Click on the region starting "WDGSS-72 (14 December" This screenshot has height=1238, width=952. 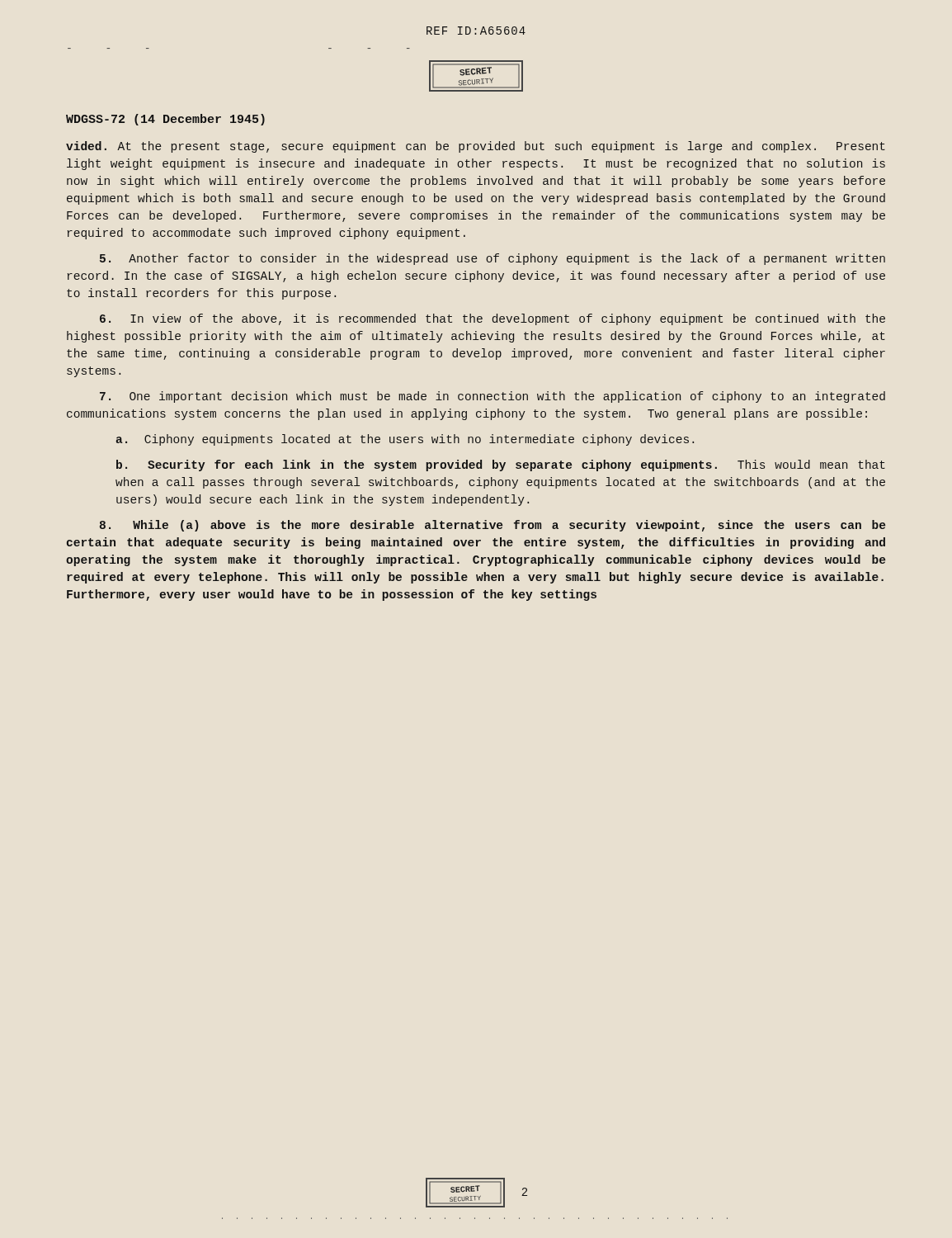[166, 120]
